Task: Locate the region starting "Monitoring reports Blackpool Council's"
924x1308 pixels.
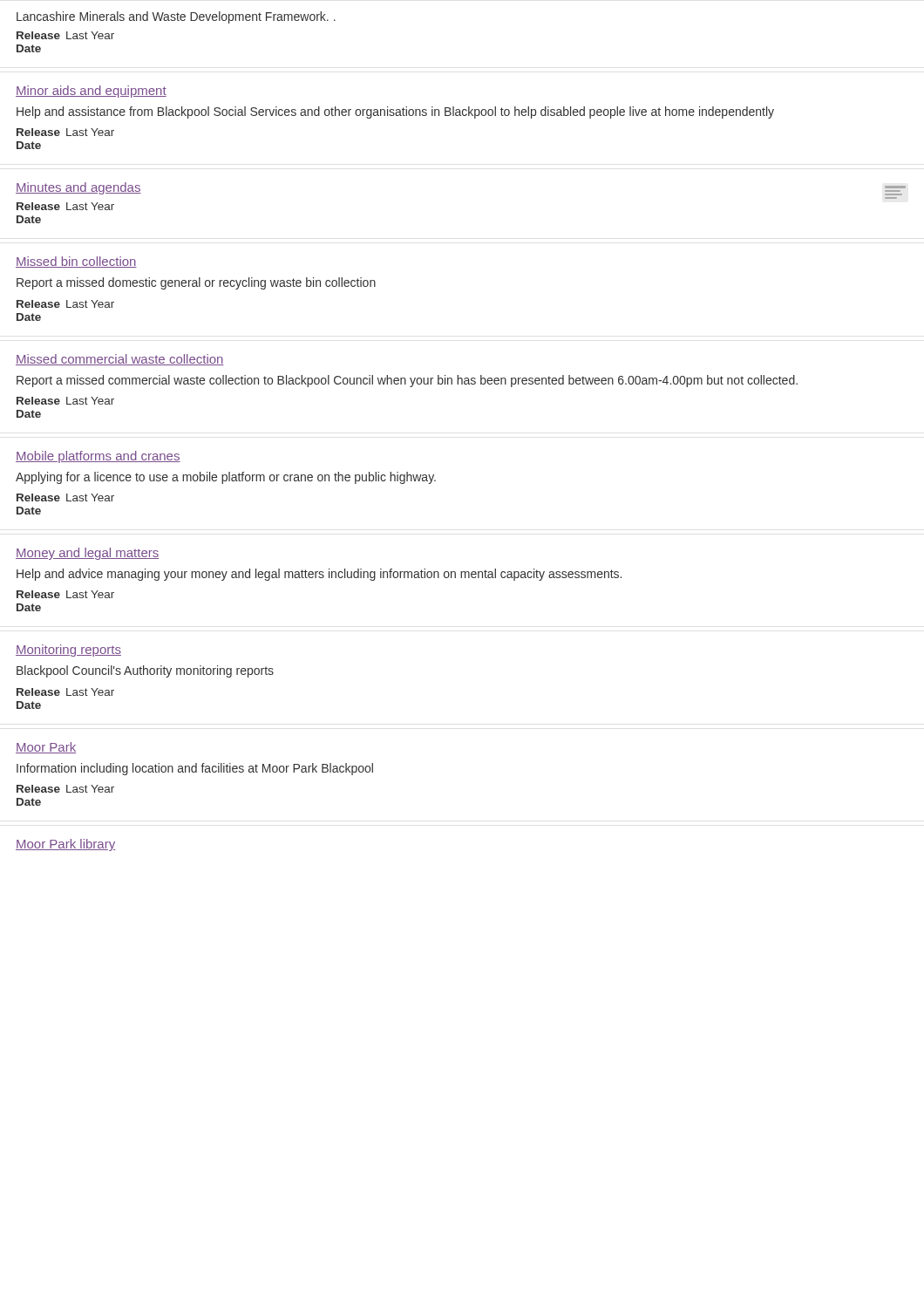Action: click(x=68, y=651)
